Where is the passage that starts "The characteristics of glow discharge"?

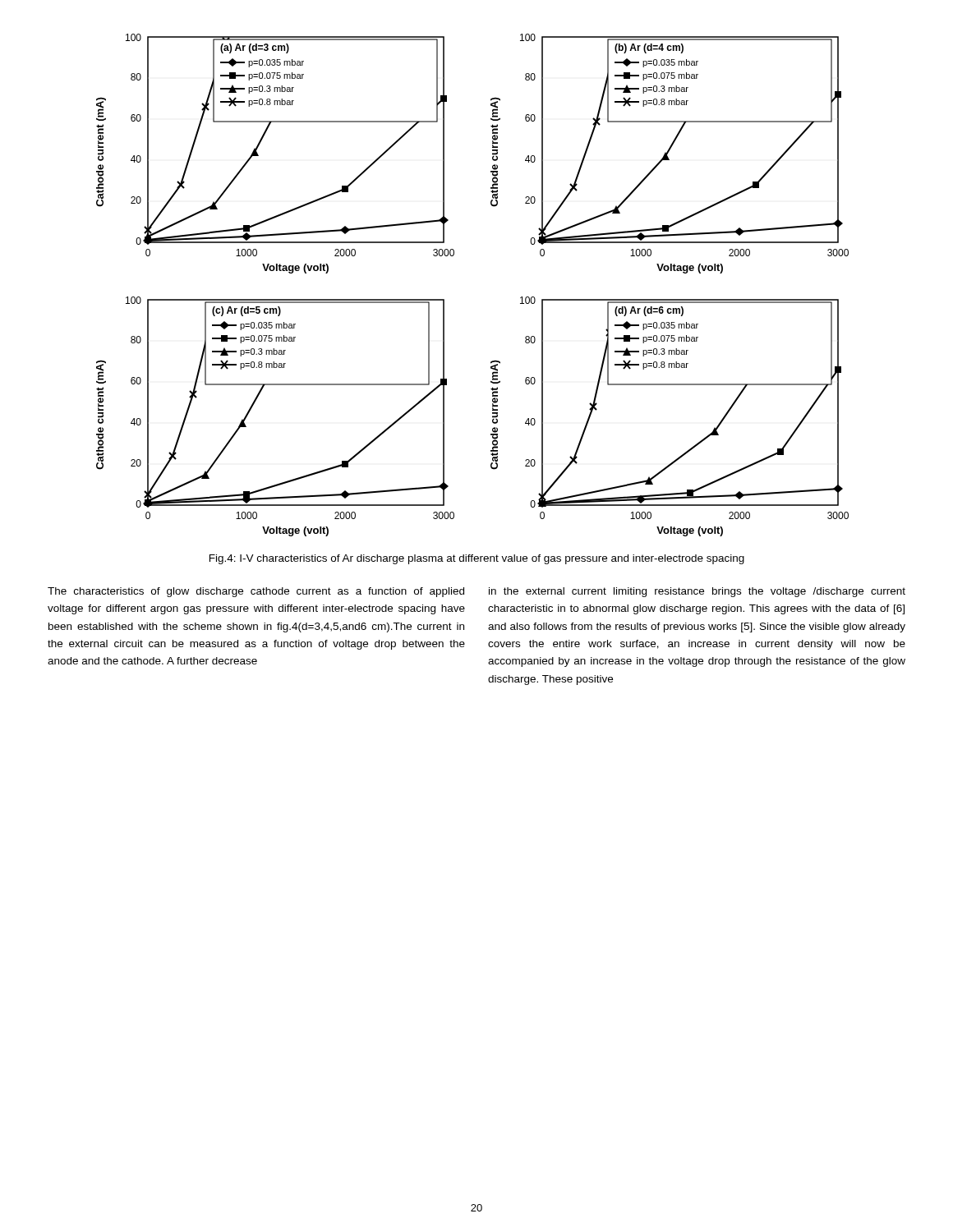click(252, 592)
